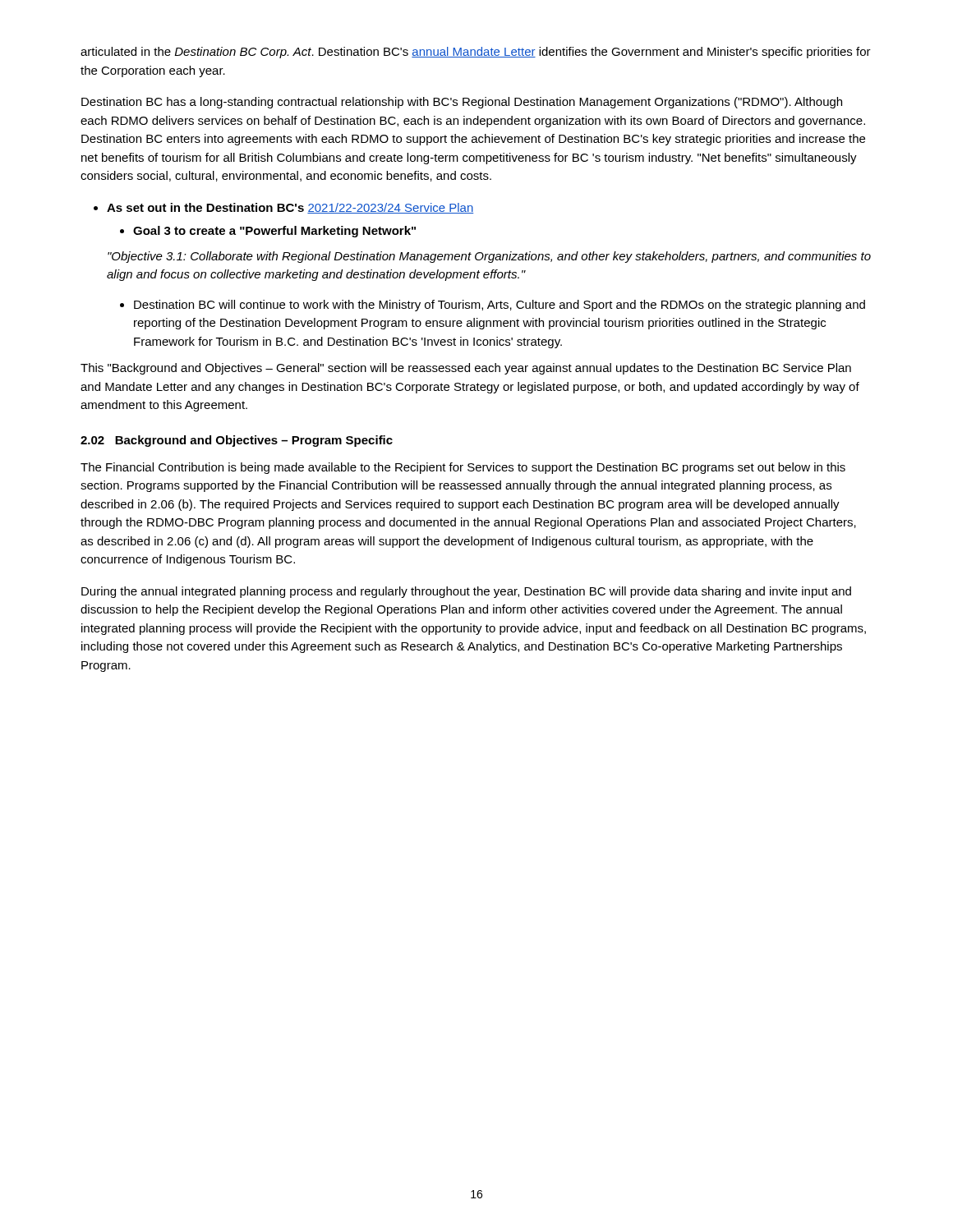Locate the text block that says "The Financial Contribution is being made"
The width and height of the screenshot is (953, 1232).
(469, 513)
